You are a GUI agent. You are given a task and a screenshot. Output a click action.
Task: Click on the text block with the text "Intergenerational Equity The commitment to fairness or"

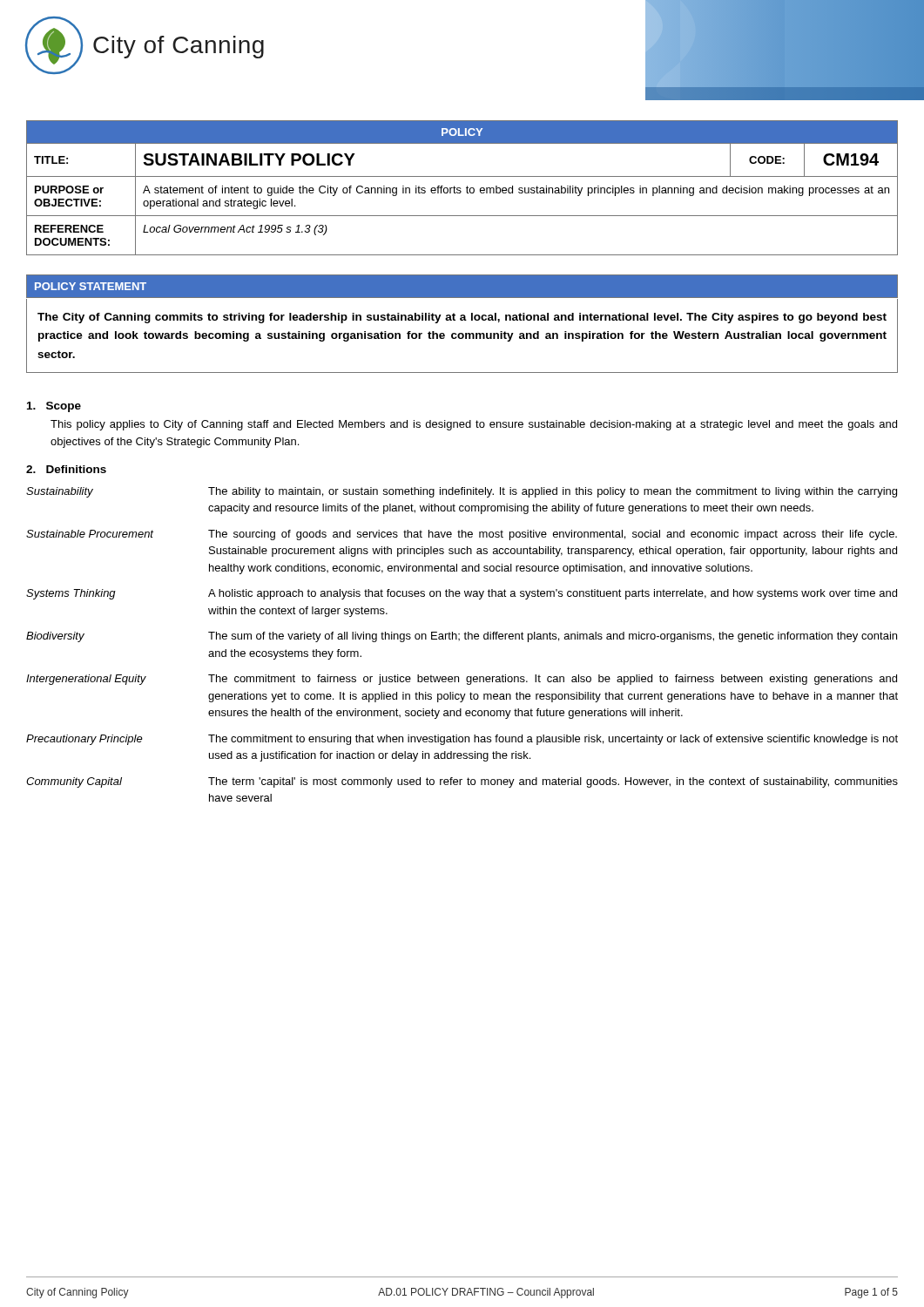pyautogui.click(x=462, y=696)
